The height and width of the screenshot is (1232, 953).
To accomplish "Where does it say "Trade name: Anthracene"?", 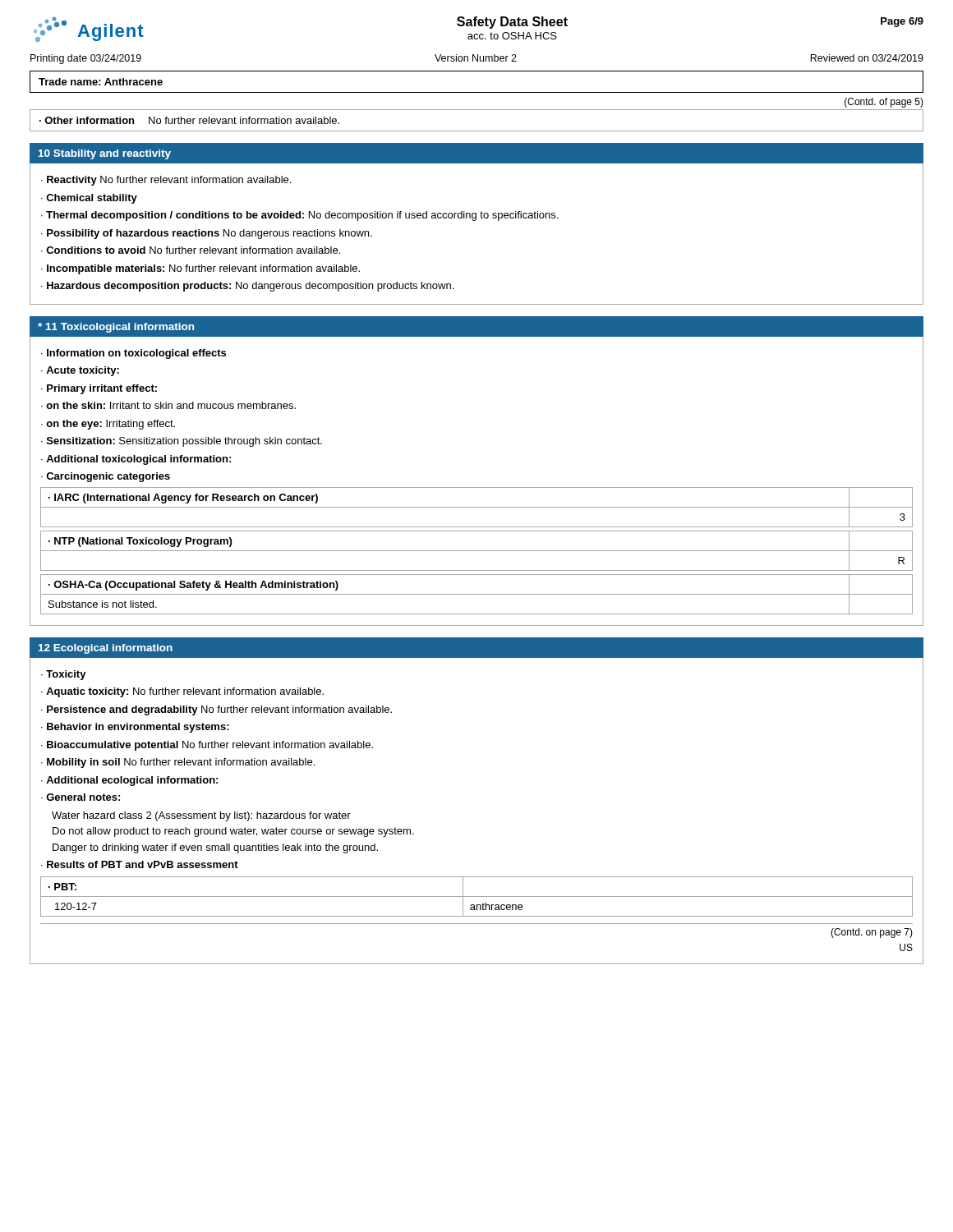I will pyautogui.click(x=101, y=82).
